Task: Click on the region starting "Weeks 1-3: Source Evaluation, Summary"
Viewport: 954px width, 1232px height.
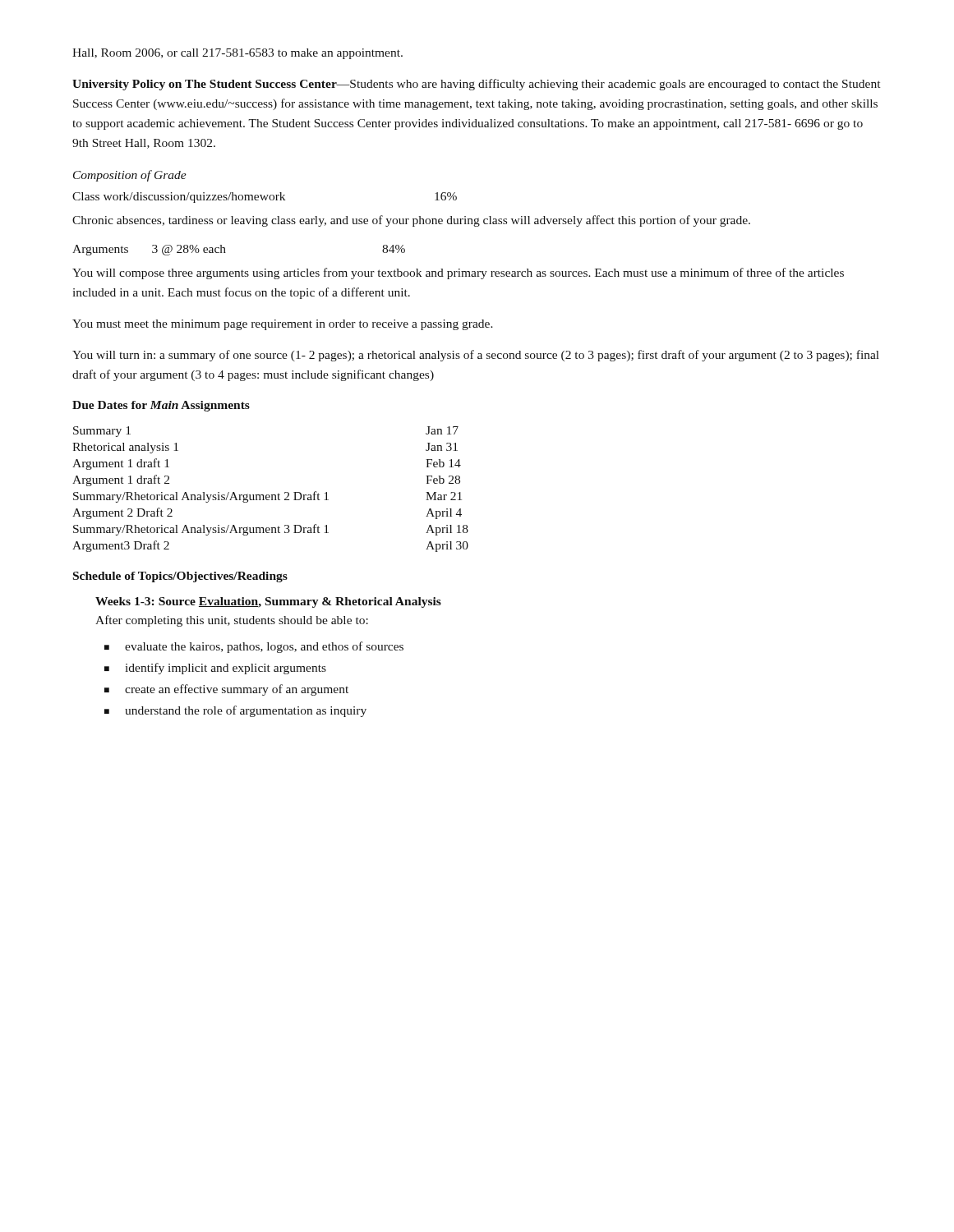Action: [x=268, y=602]
